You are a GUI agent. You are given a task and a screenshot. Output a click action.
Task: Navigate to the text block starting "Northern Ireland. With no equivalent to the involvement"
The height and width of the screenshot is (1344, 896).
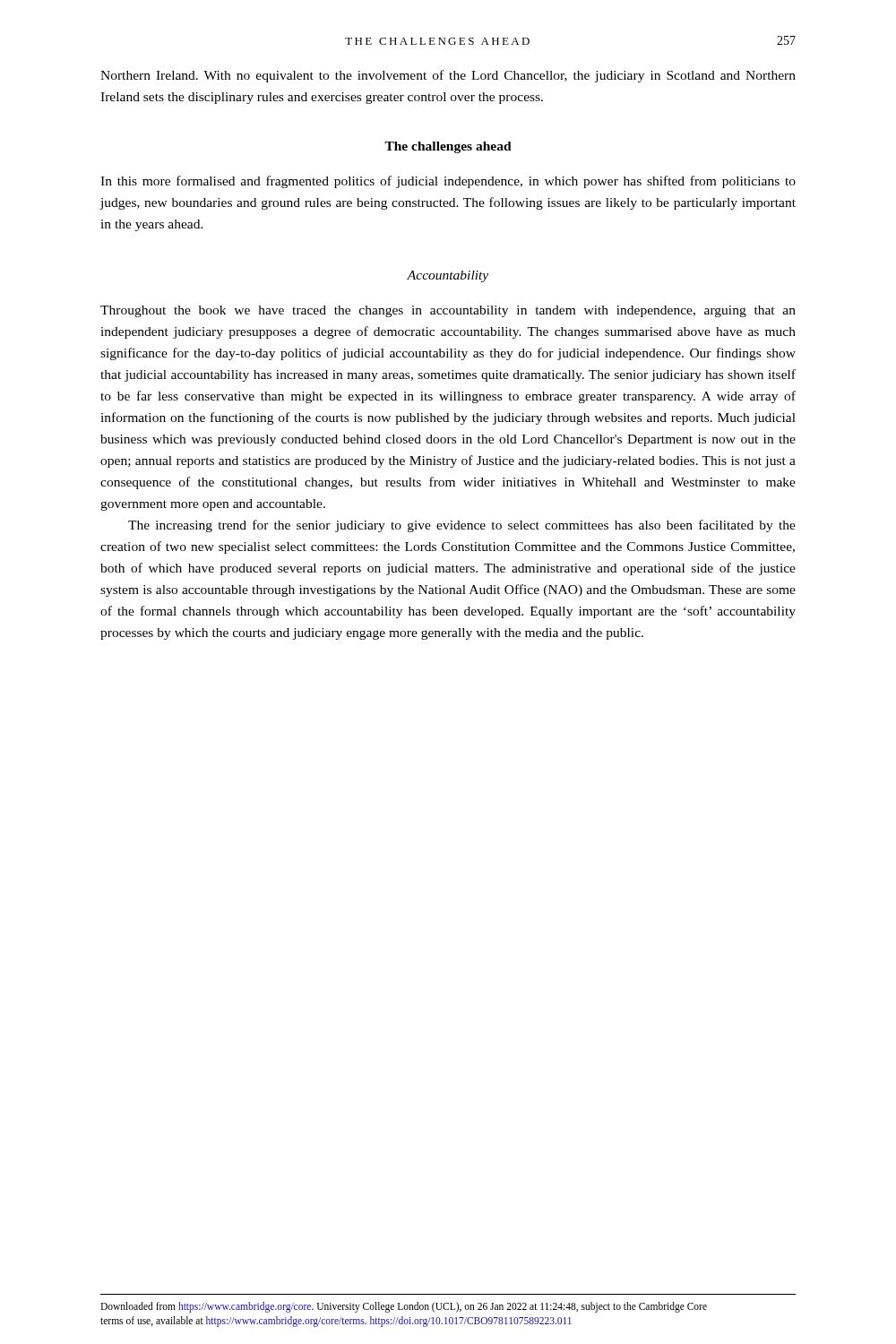coord(448,86)
